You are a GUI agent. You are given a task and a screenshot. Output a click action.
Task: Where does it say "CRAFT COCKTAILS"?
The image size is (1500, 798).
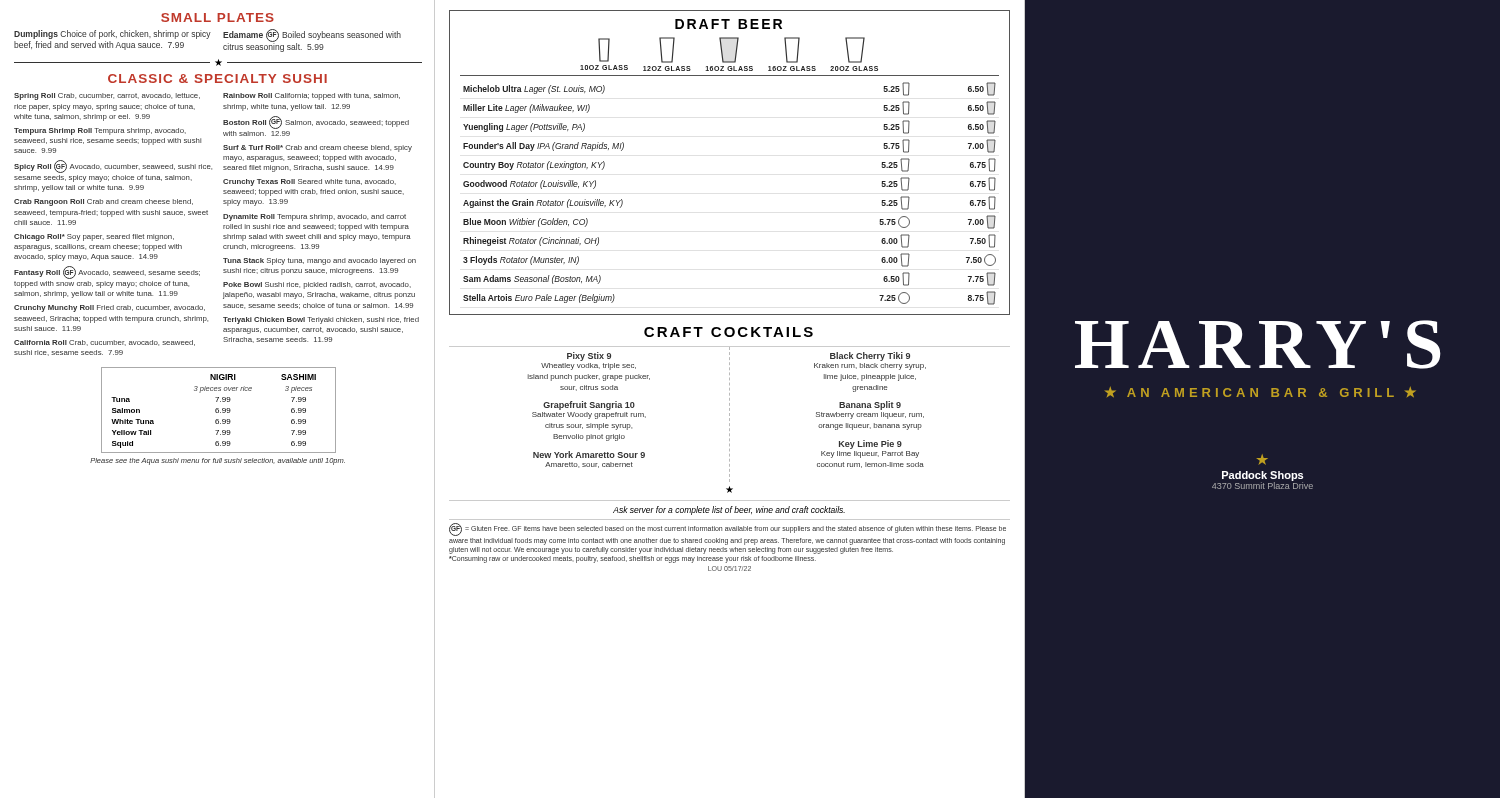[x=730, y=332]
